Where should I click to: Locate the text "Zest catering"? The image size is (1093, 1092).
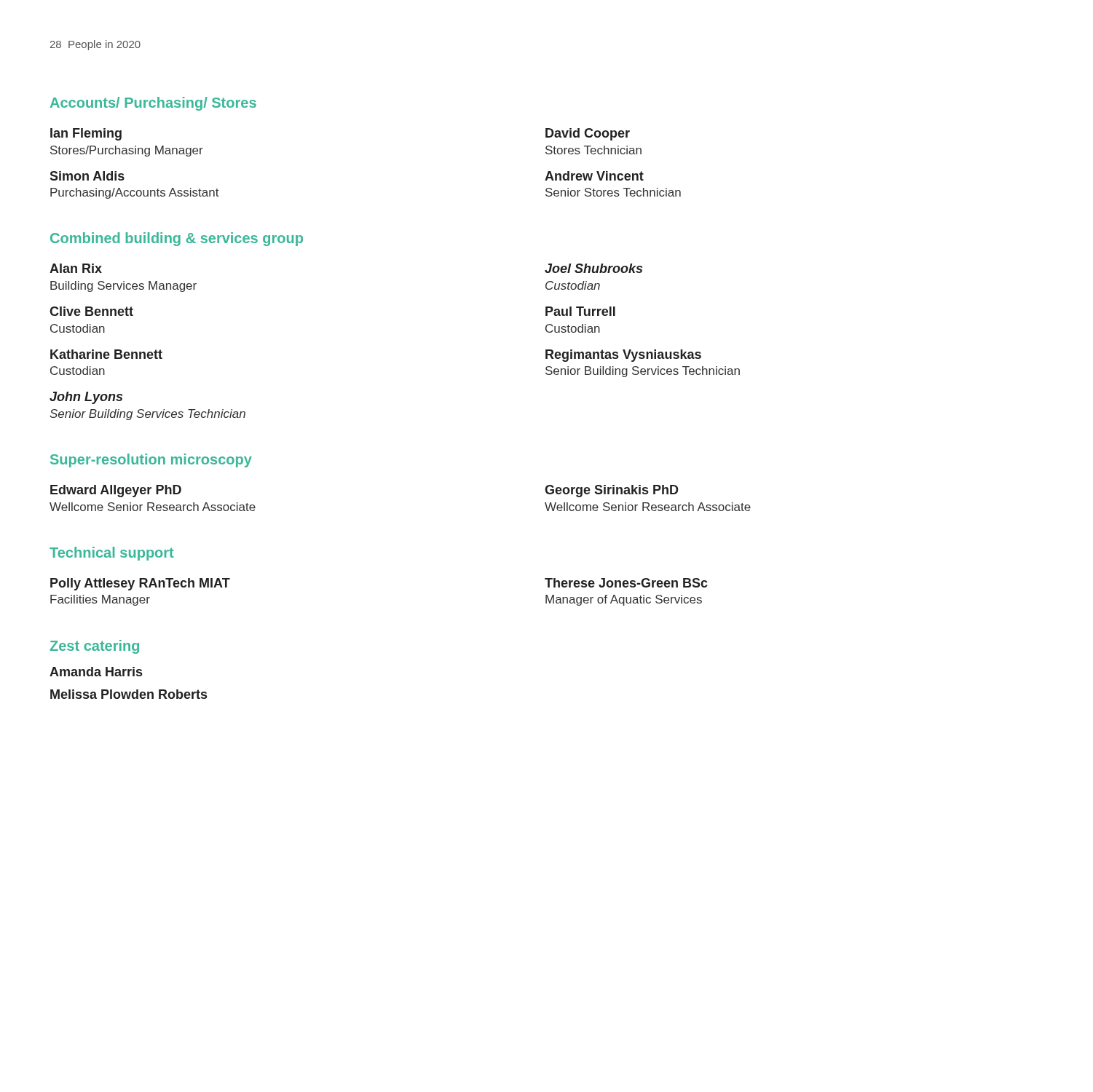click(95, 647)
